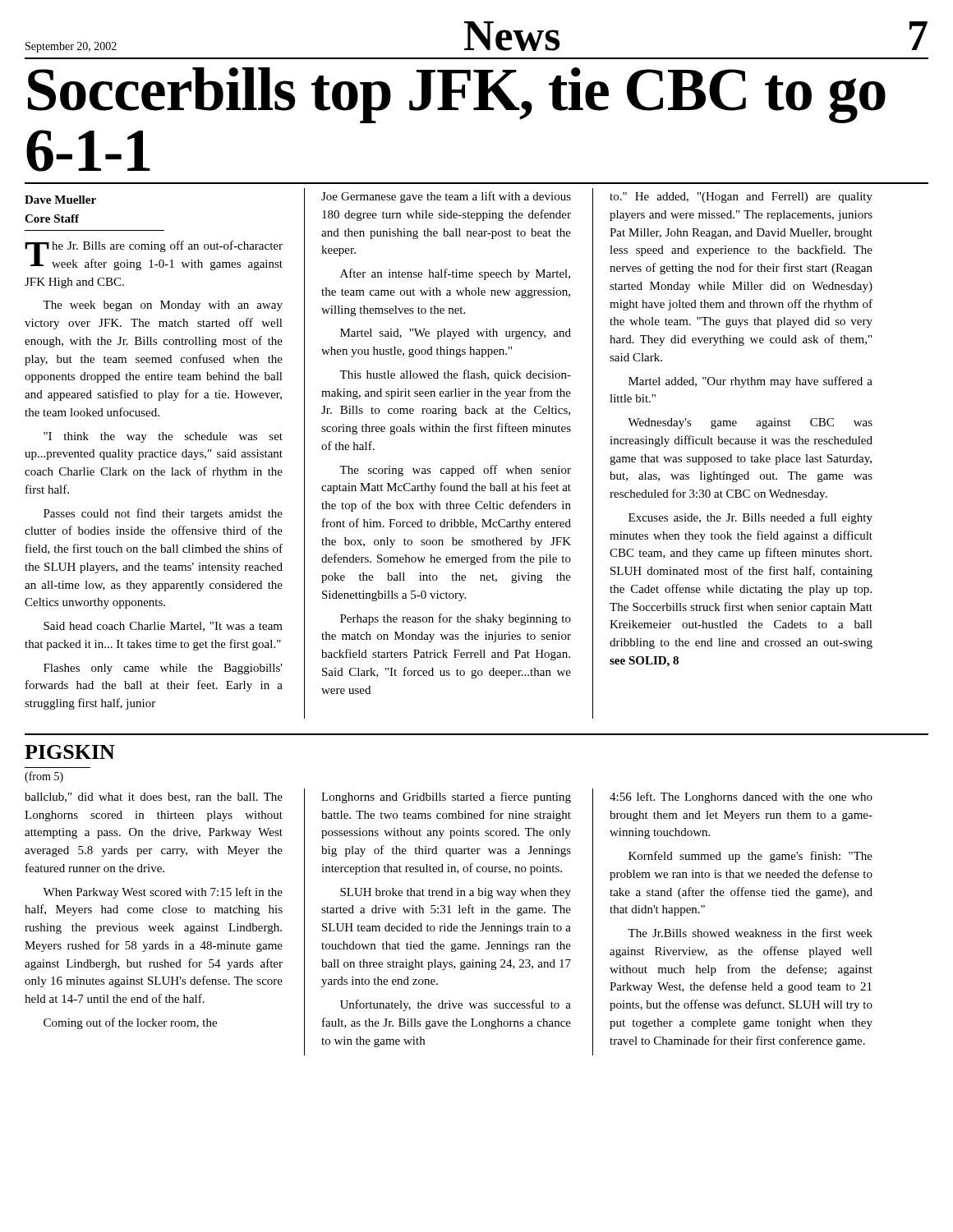Navigate to the passage starting "to." He added, "(Hogan"

(x=741, y=429)
